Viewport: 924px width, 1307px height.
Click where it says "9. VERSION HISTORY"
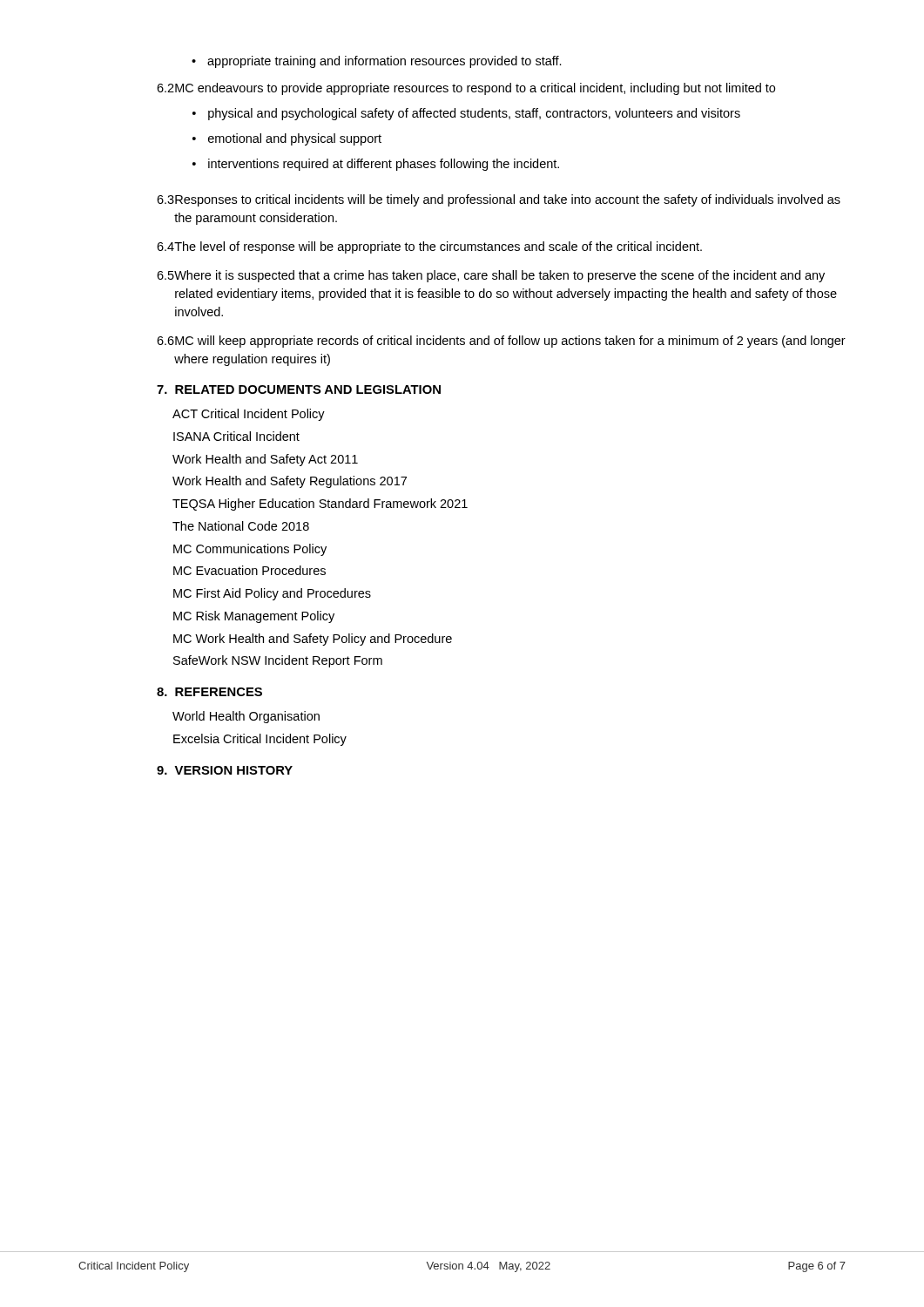(x=225, y=770)
